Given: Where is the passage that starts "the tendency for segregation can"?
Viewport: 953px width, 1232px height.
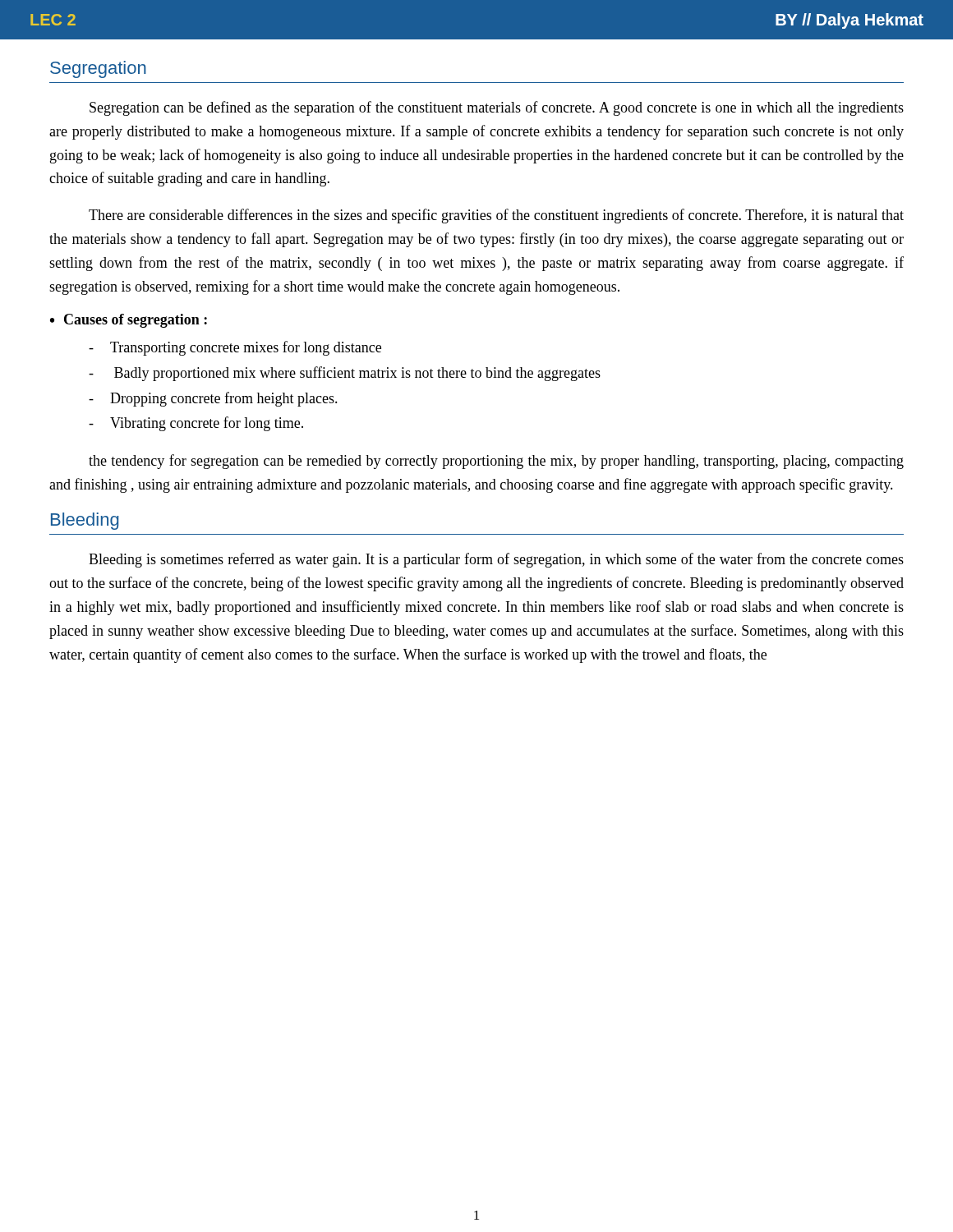Looking at the screenshot, I should coord(476,472).
